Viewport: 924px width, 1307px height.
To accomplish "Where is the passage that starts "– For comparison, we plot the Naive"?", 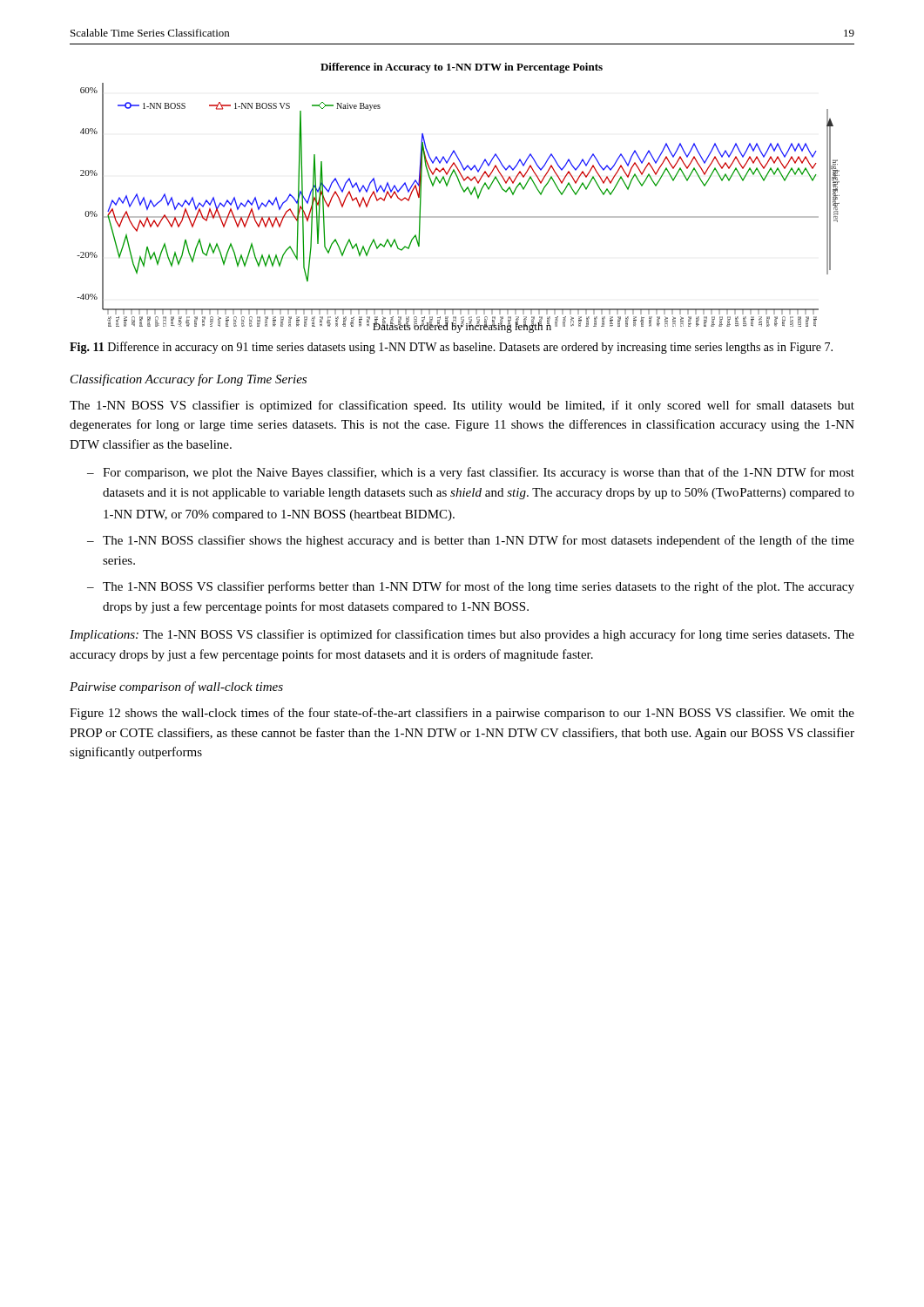I will pyautogui.click(x=471, y=493).
